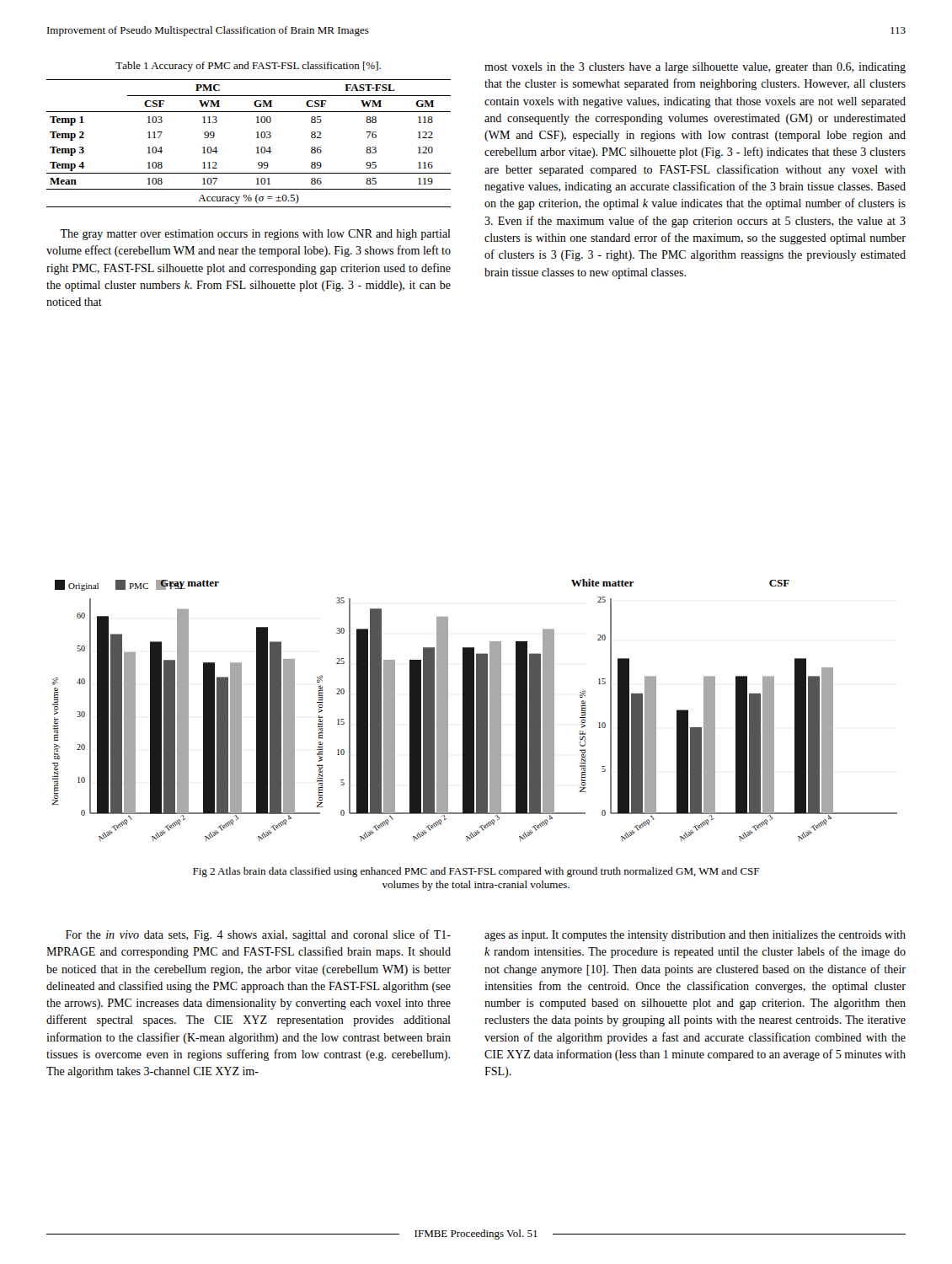Select the table that reads "Temp 4"

[x=249, y=143]
